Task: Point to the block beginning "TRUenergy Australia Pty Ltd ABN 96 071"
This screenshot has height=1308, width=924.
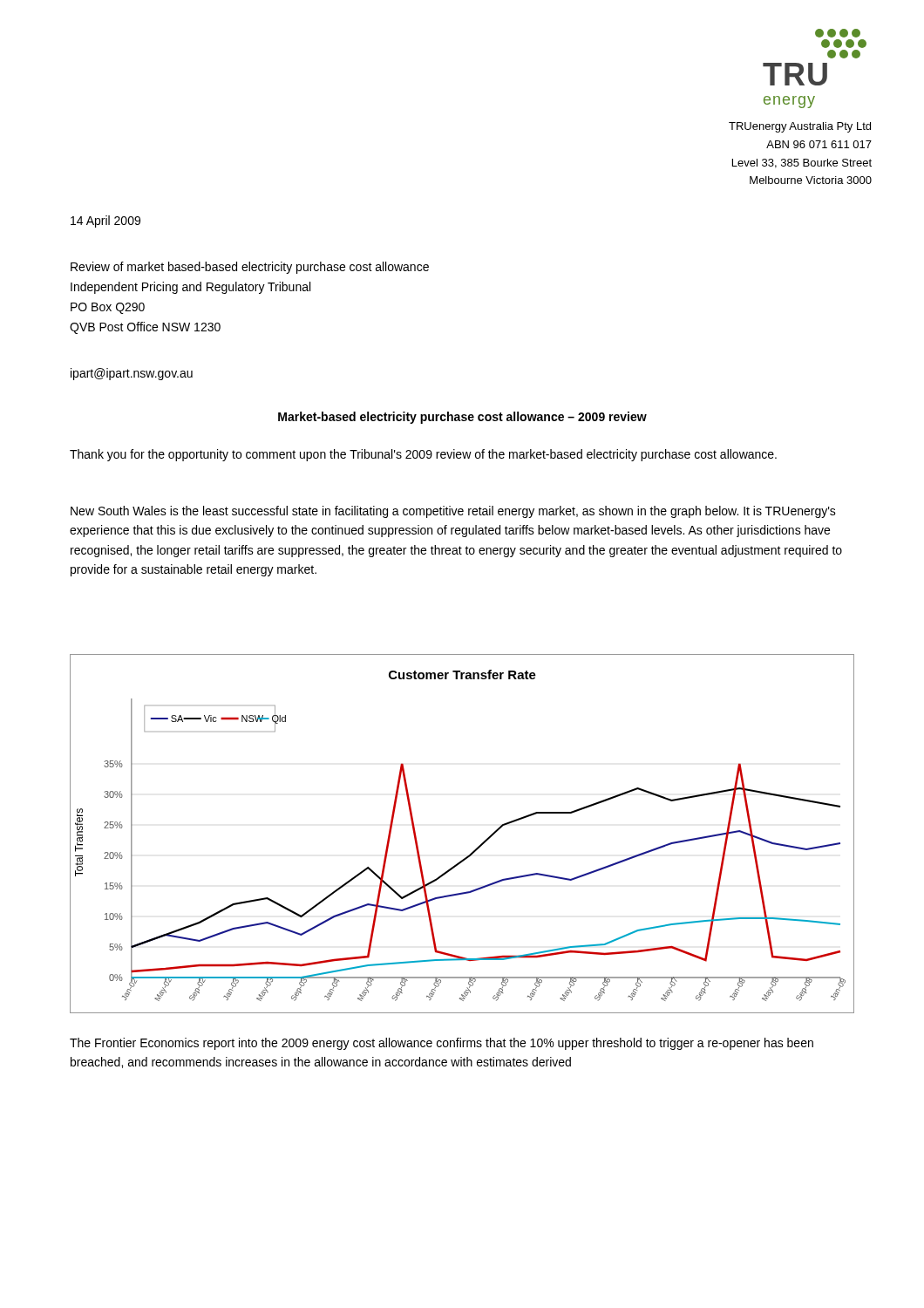Action: tap(800, 153)
